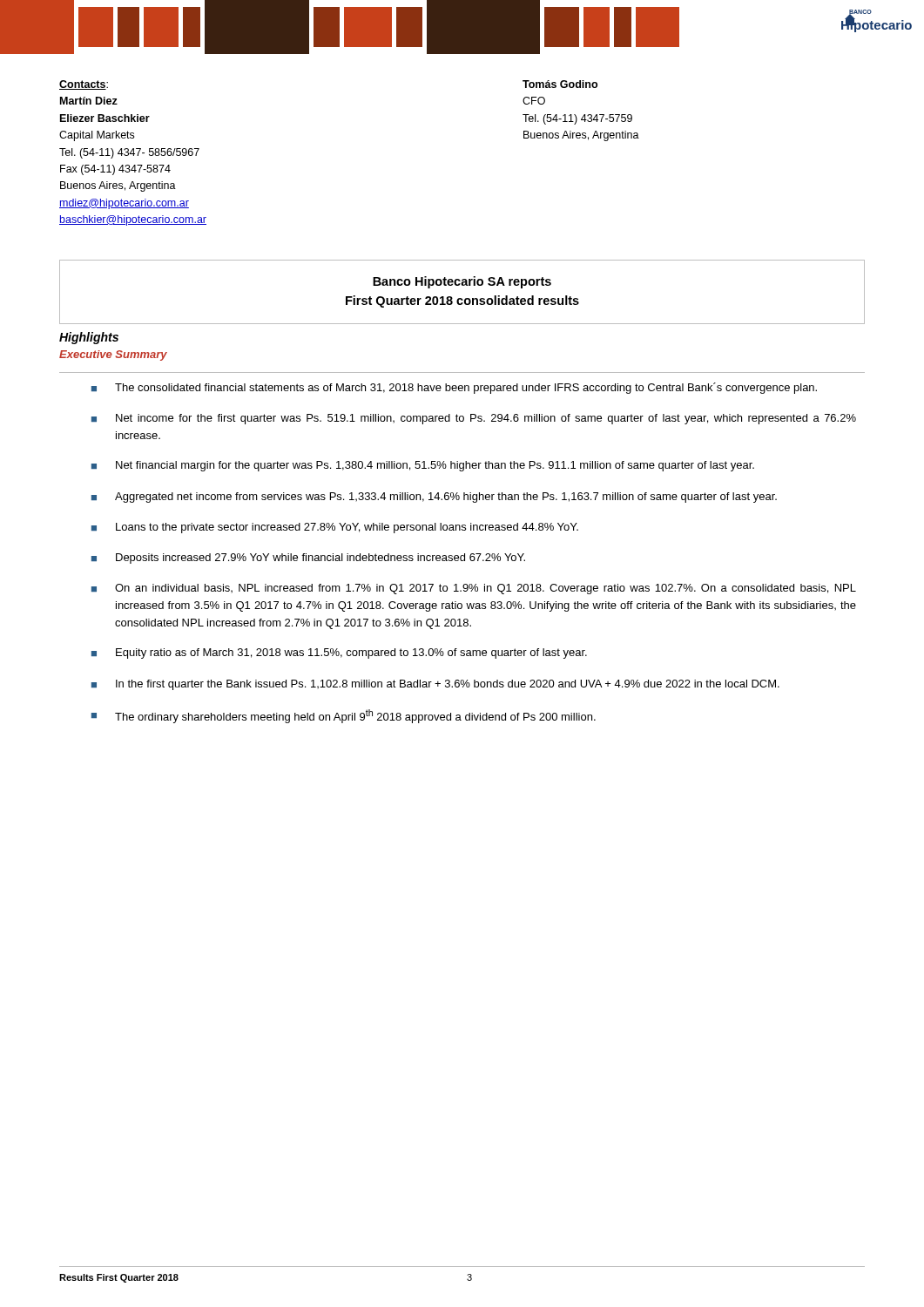Locate the illustration
The image size is (924, 1307).
pos(462,27)
